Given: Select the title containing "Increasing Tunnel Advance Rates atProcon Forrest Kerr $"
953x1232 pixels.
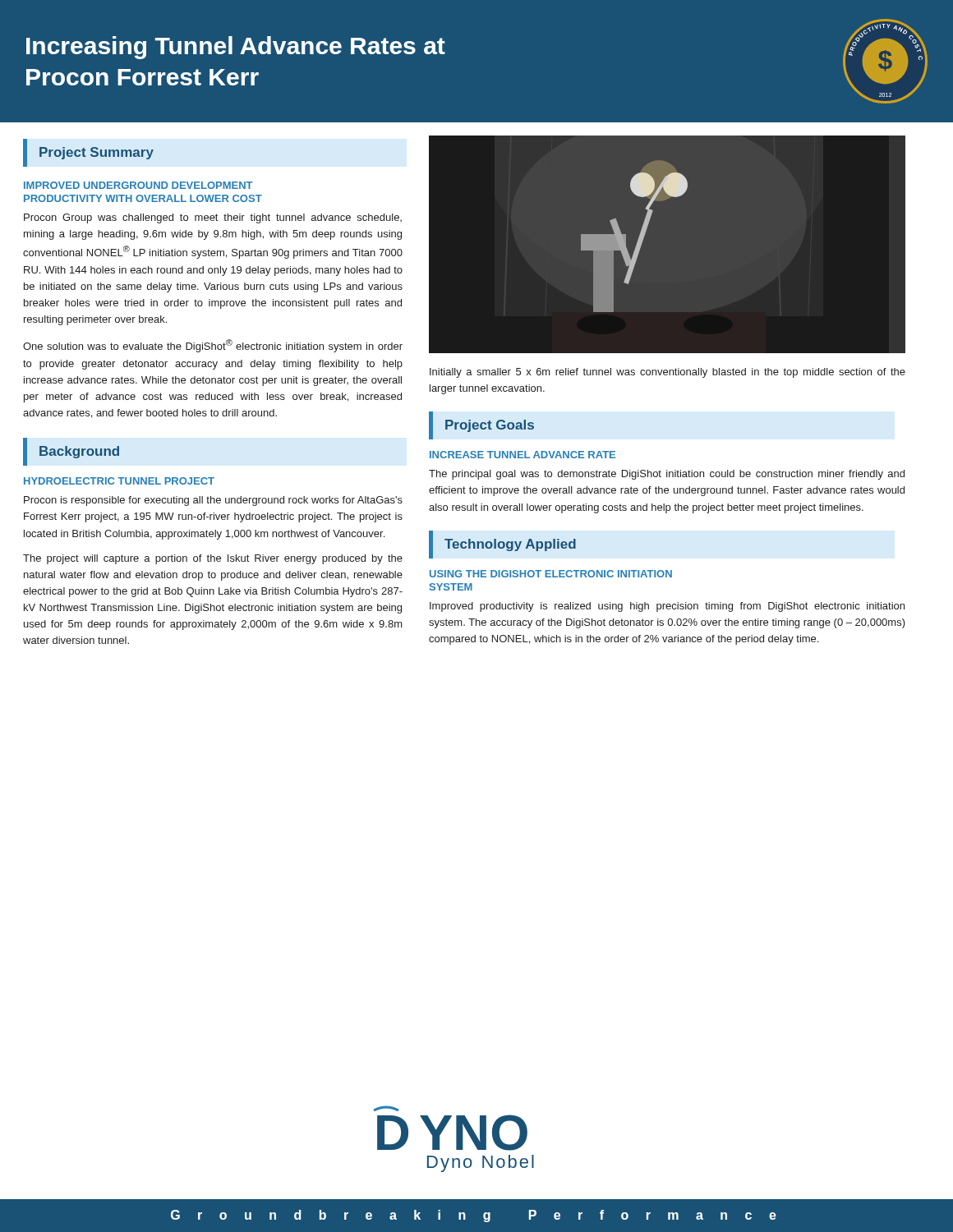Looking at the screenshot, I should tap(476, 59).
